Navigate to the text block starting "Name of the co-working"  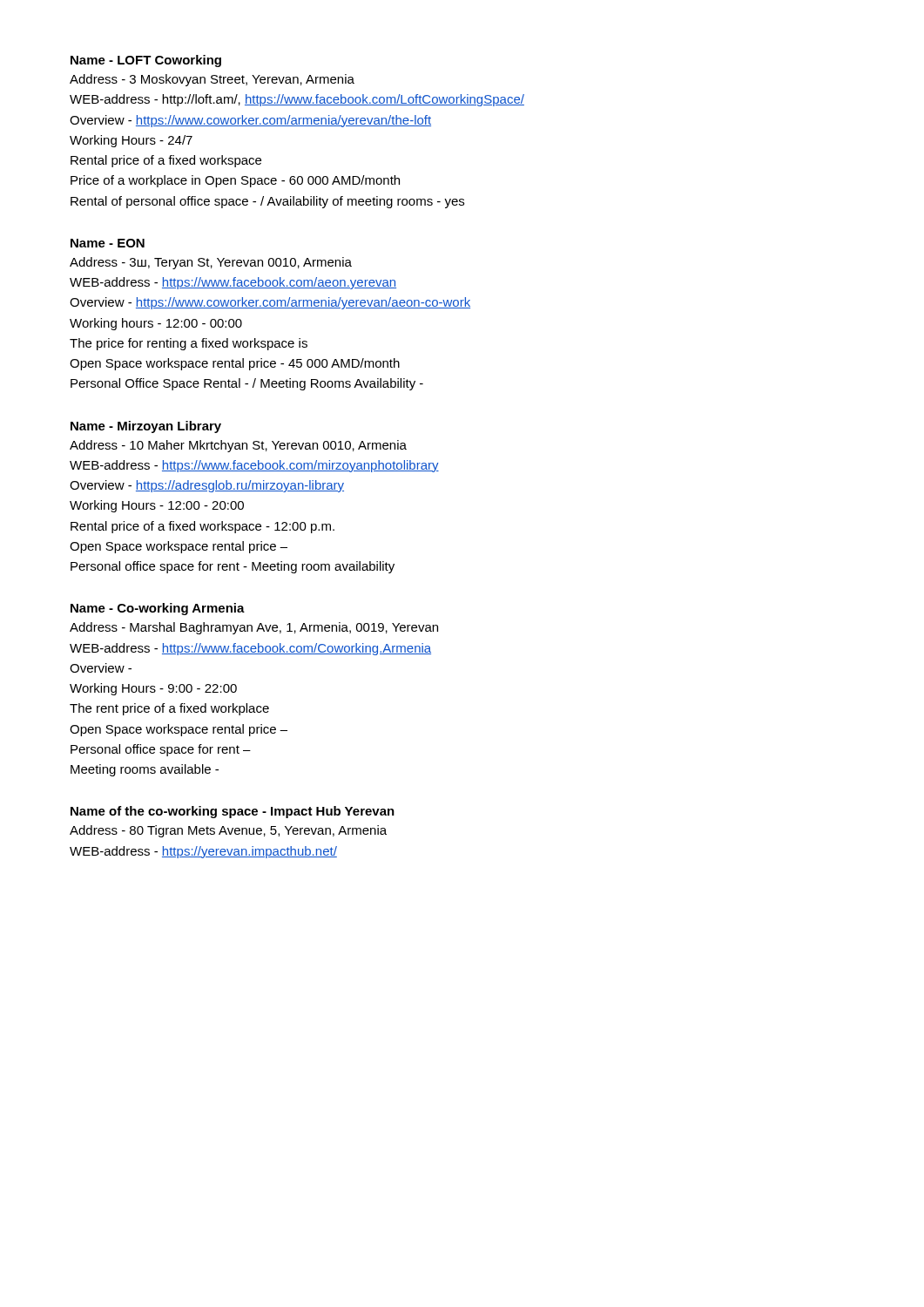point(233,812)
